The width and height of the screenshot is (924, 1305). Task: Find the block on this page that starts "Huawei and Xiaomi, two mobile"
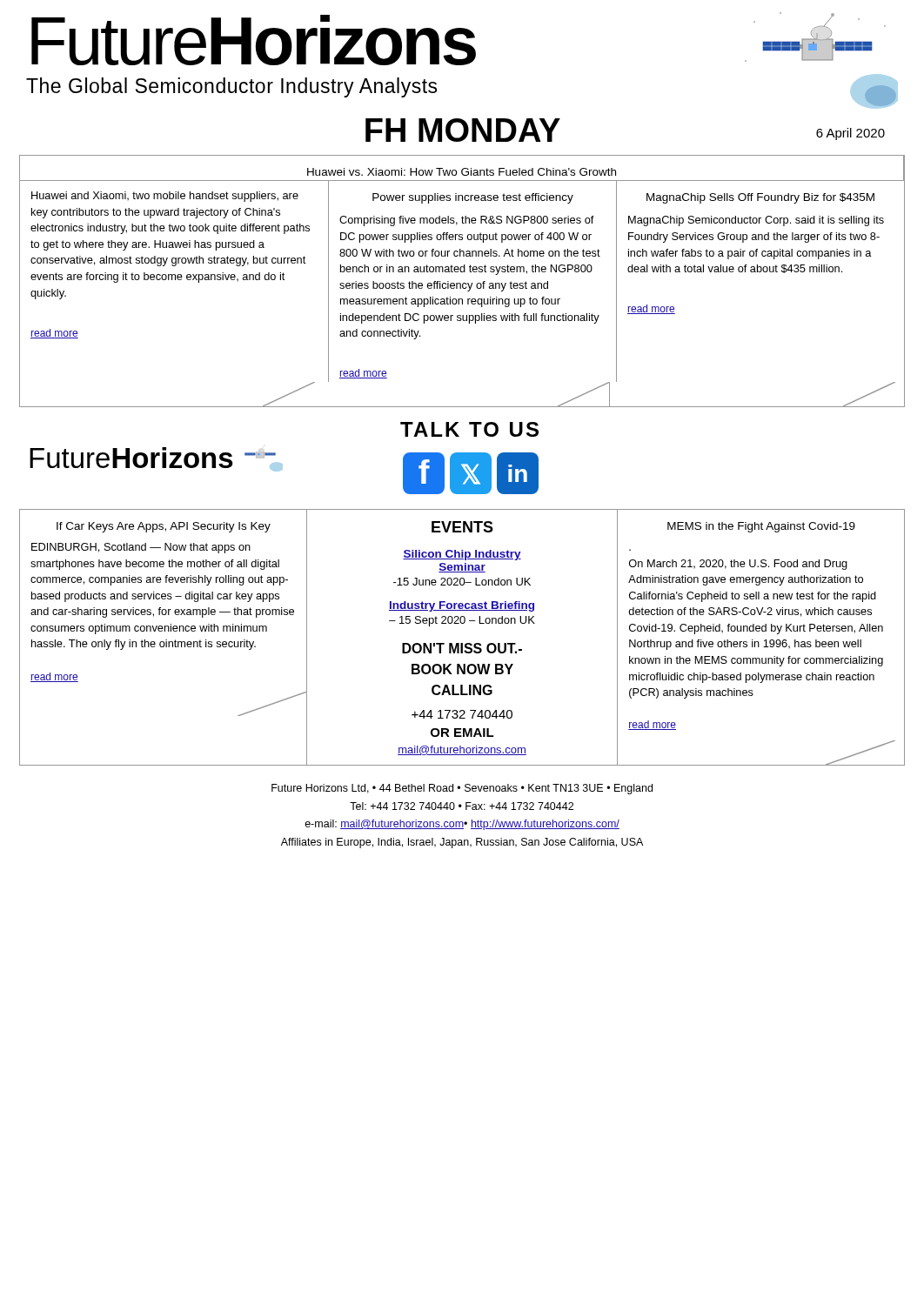pos(170,265)
